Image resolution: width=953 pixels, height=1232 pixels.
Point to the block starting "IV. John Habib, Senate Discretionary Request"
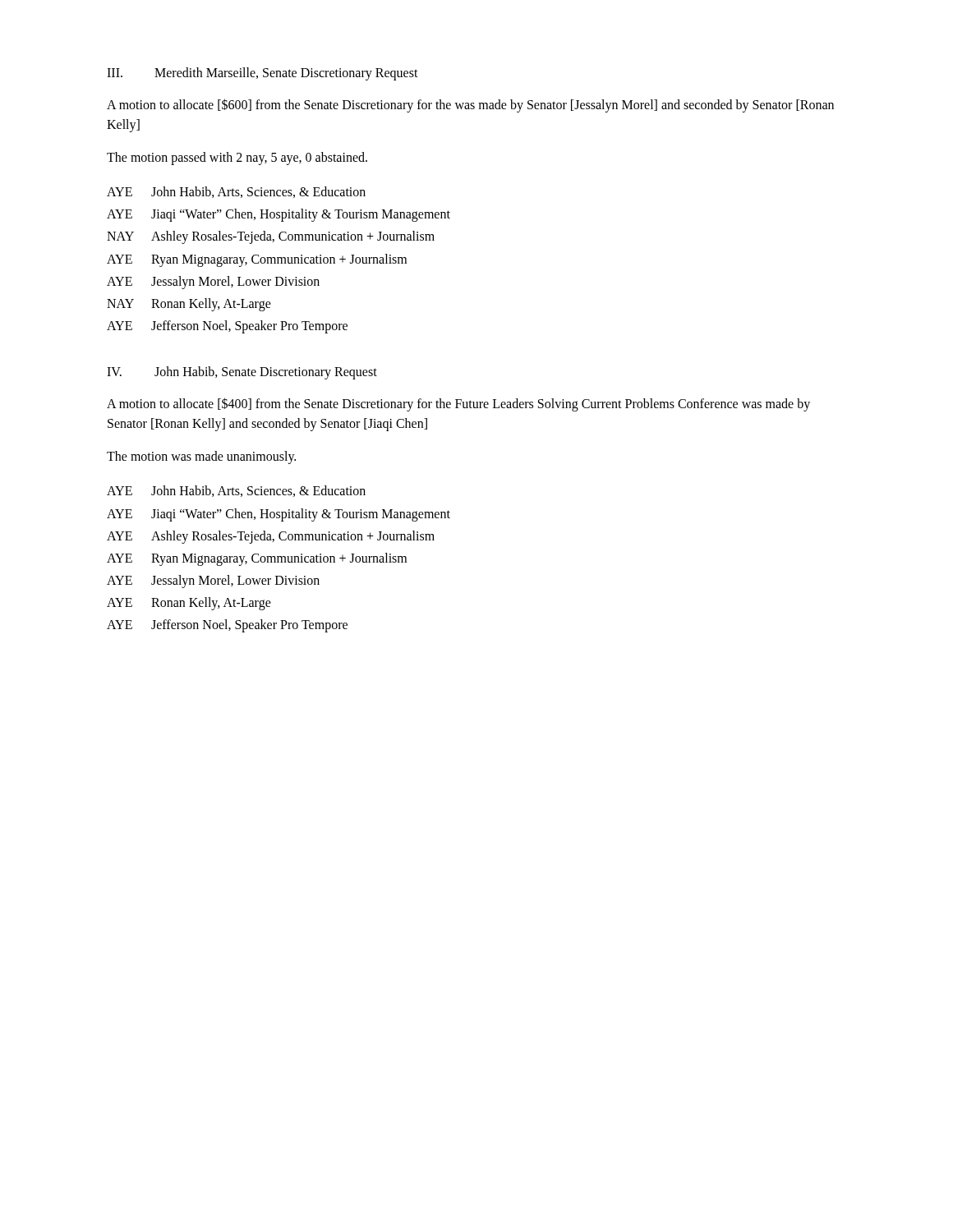(x=242, y=372)
